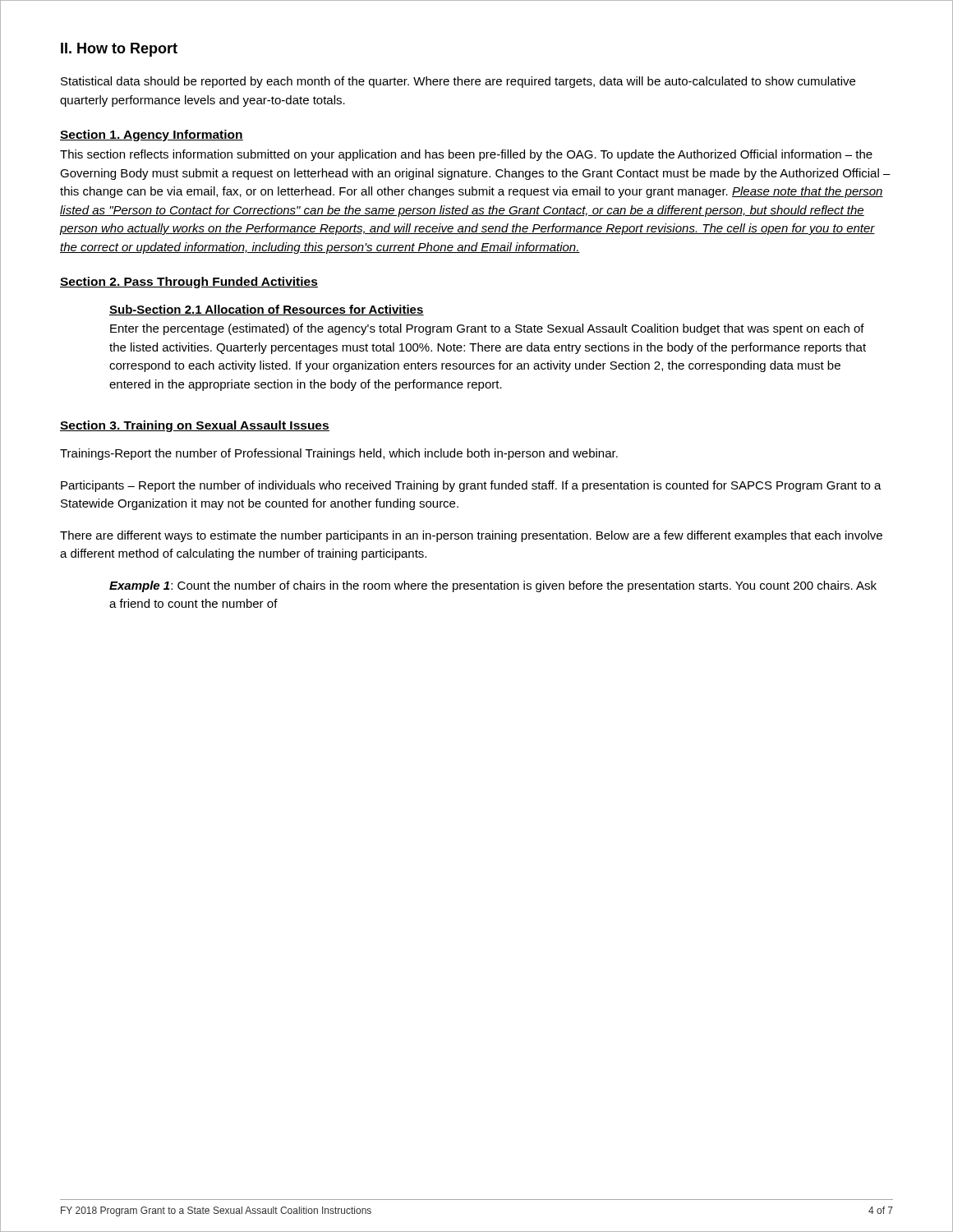Click on the section header that says "Section 2. Pass Through Funded"

coord(189,281)
